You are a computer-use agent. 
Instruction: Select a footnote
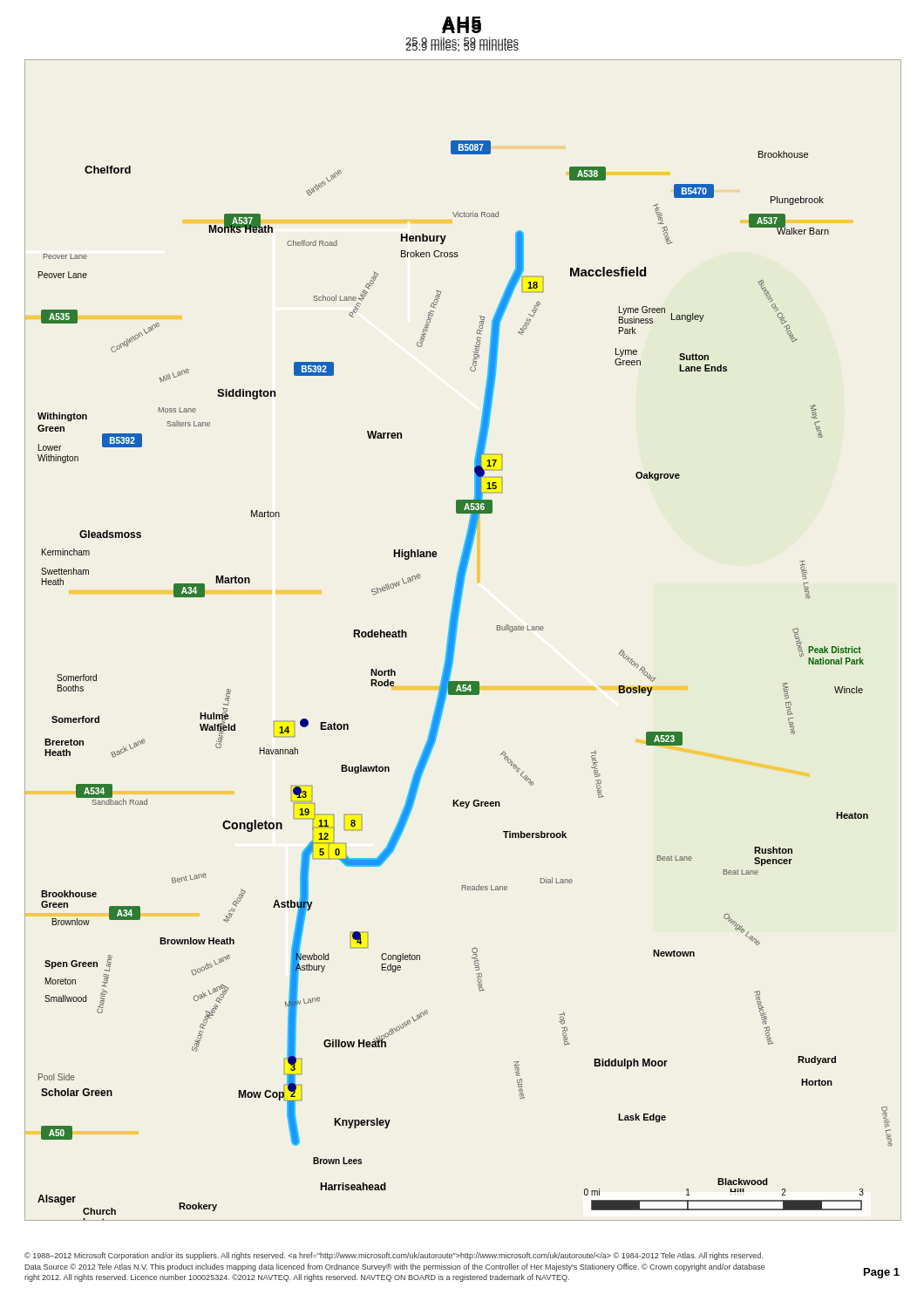(x=395, y=1267)
